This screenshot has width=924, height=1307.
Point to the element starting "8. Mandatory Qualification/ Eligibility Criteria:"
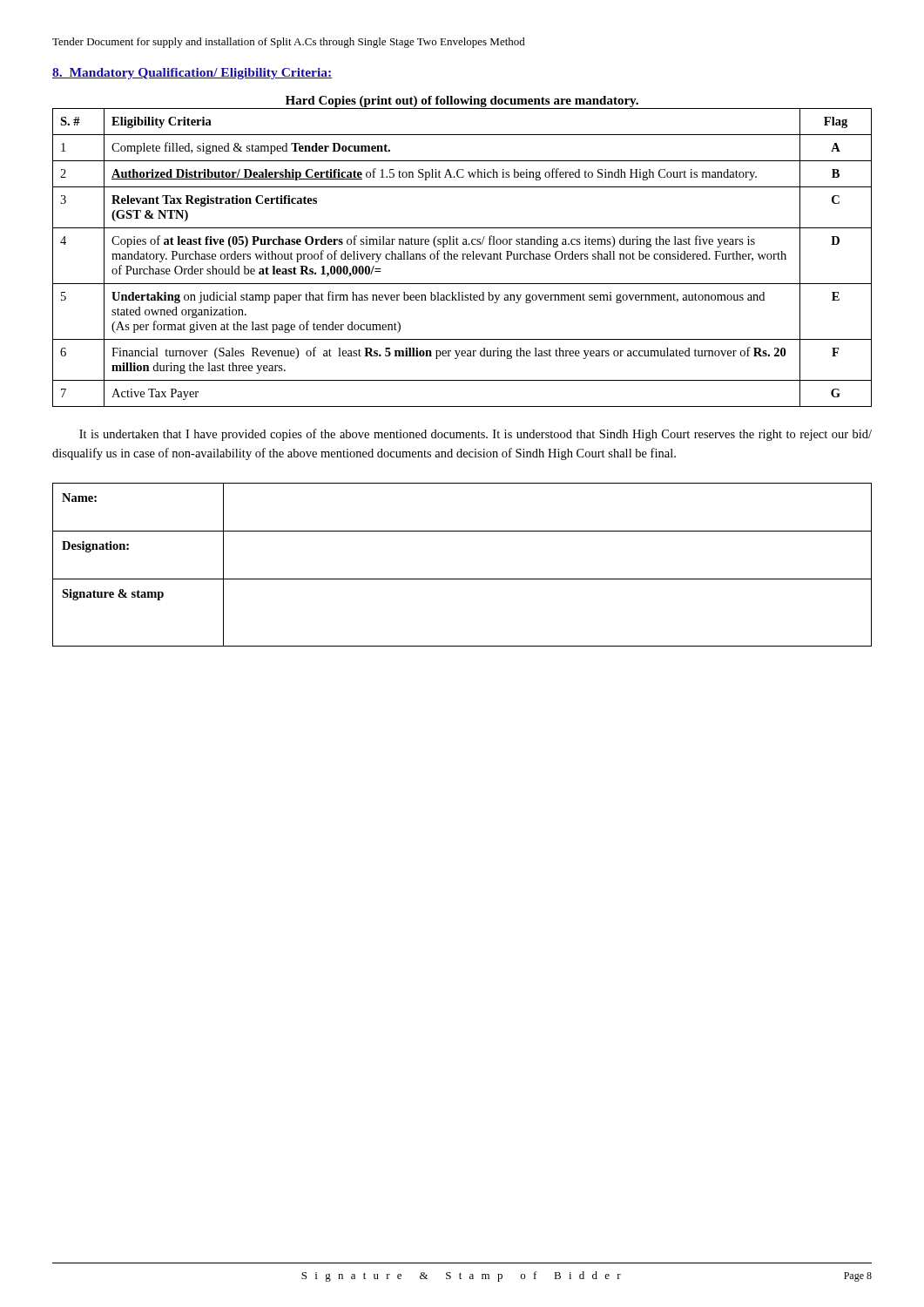point(192,72)
